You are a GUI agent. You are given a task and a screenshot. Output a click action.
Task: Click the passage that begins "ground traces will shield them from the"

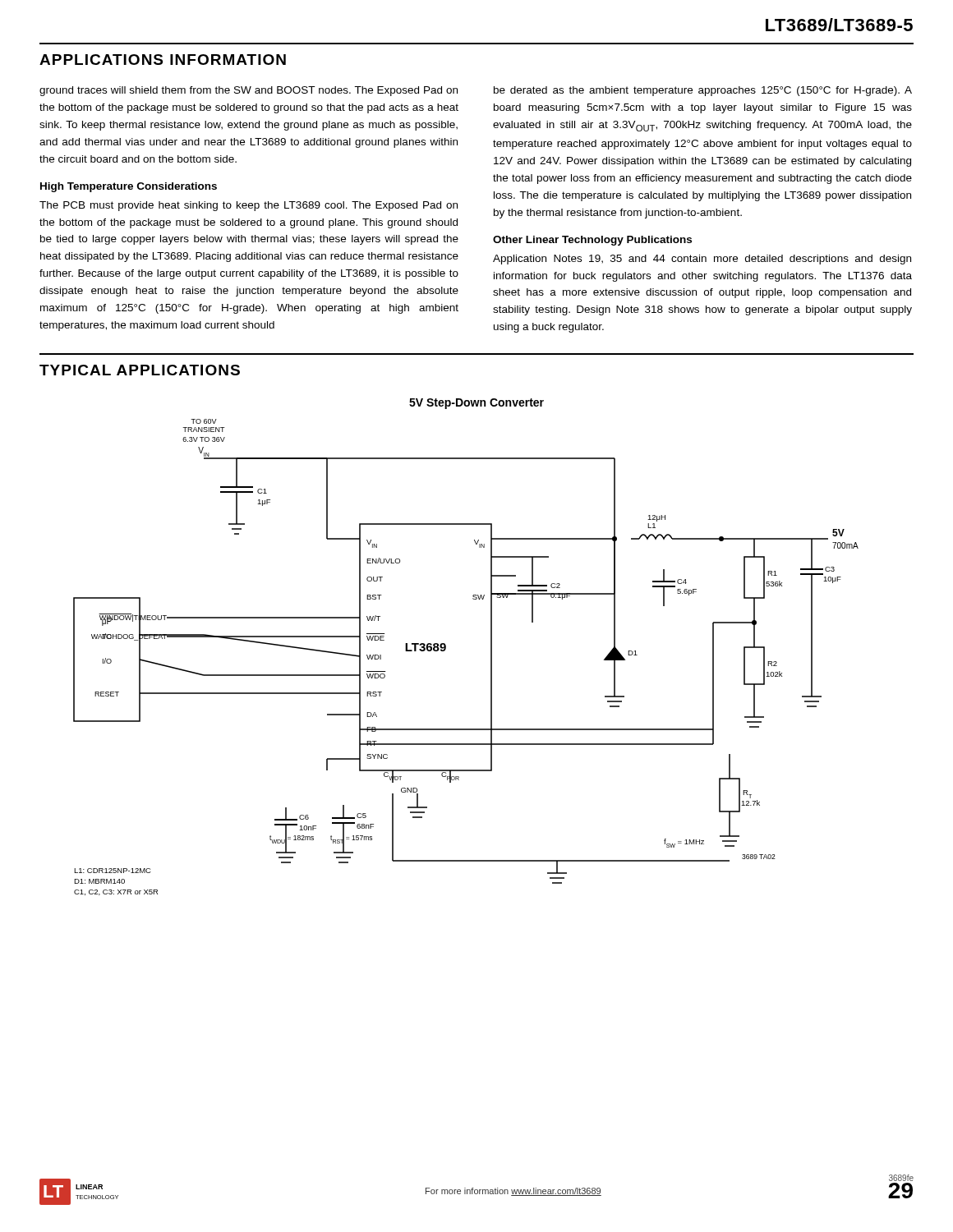tap(249, 124)
